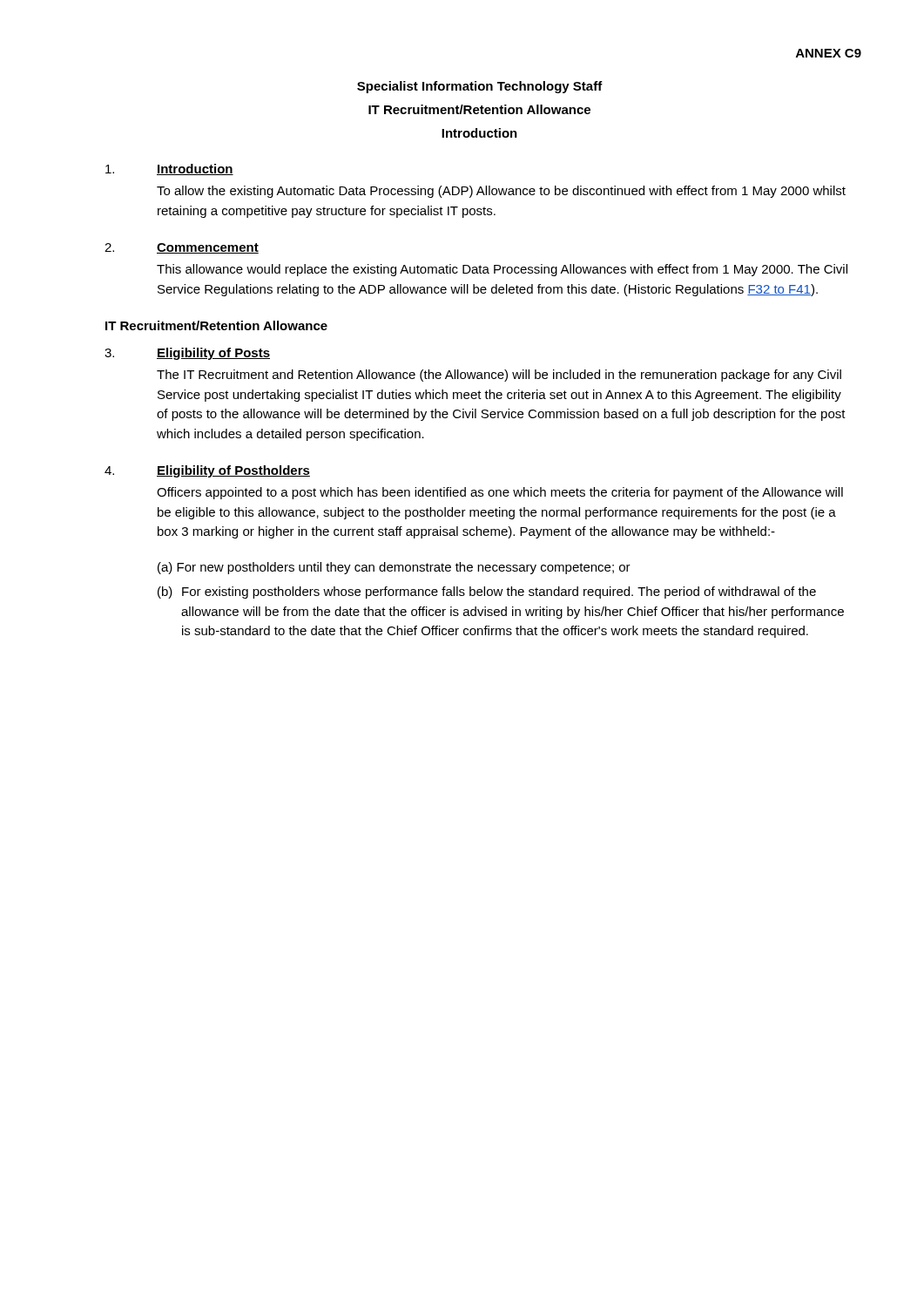The image size is (924, 1307).
Task: Click on the list item containing "(a) For new postholders until they can demonstrate"
Action: (393, 566)
